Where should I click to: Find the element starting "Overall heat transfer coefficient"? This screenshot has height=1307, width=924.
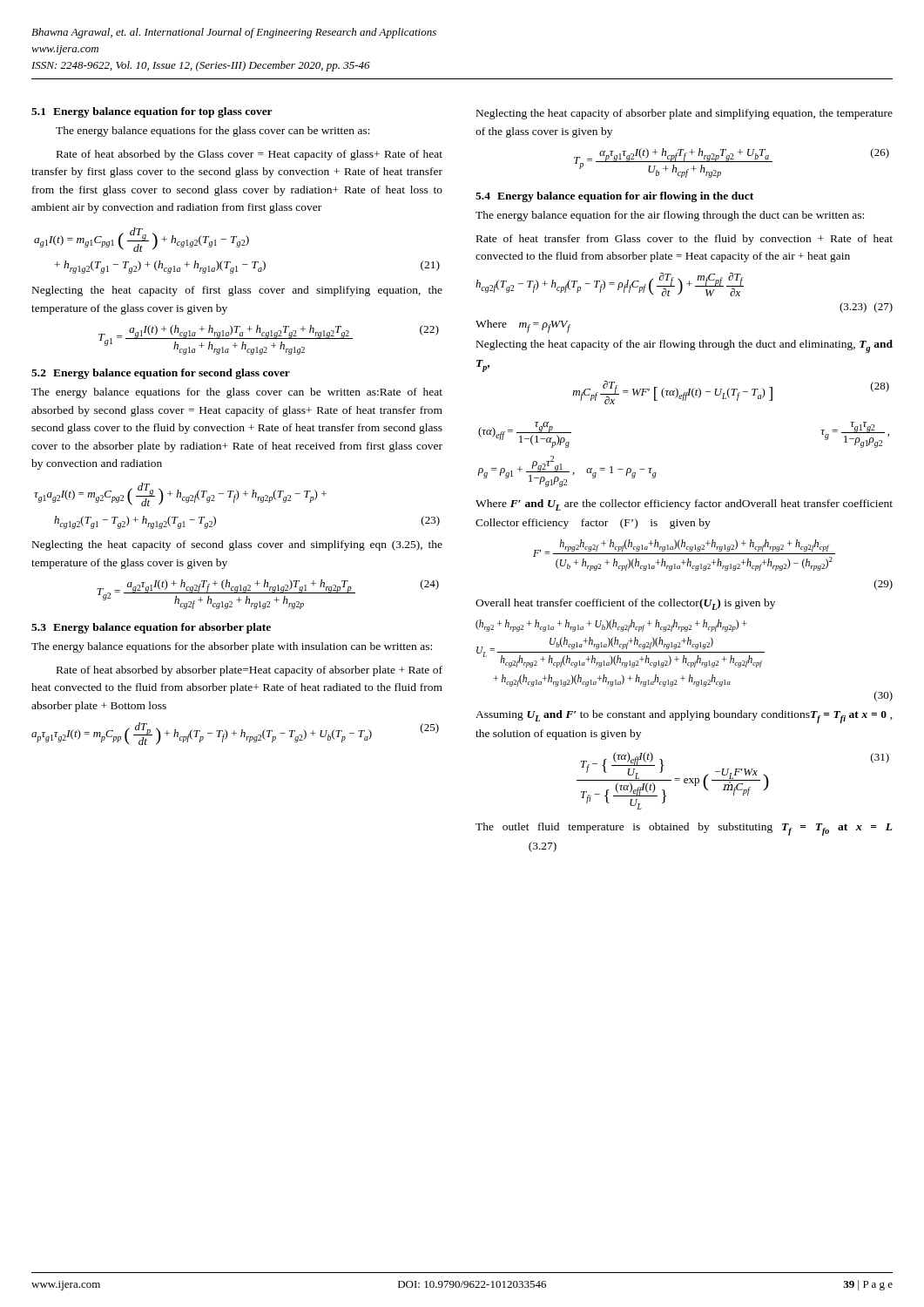684,604
